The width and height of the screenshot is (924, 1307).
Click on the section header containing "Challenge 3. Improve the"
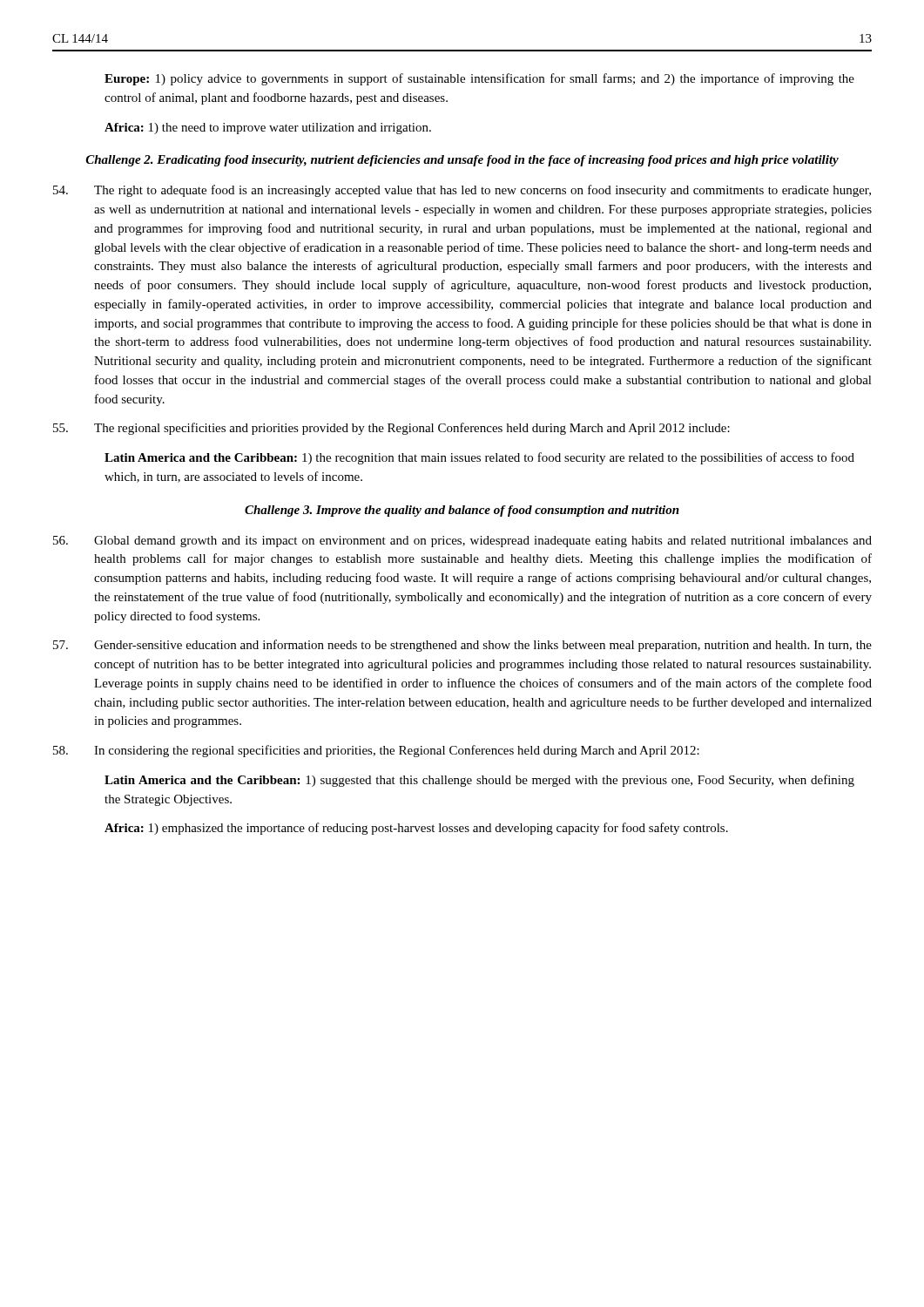tap(462, 509)
